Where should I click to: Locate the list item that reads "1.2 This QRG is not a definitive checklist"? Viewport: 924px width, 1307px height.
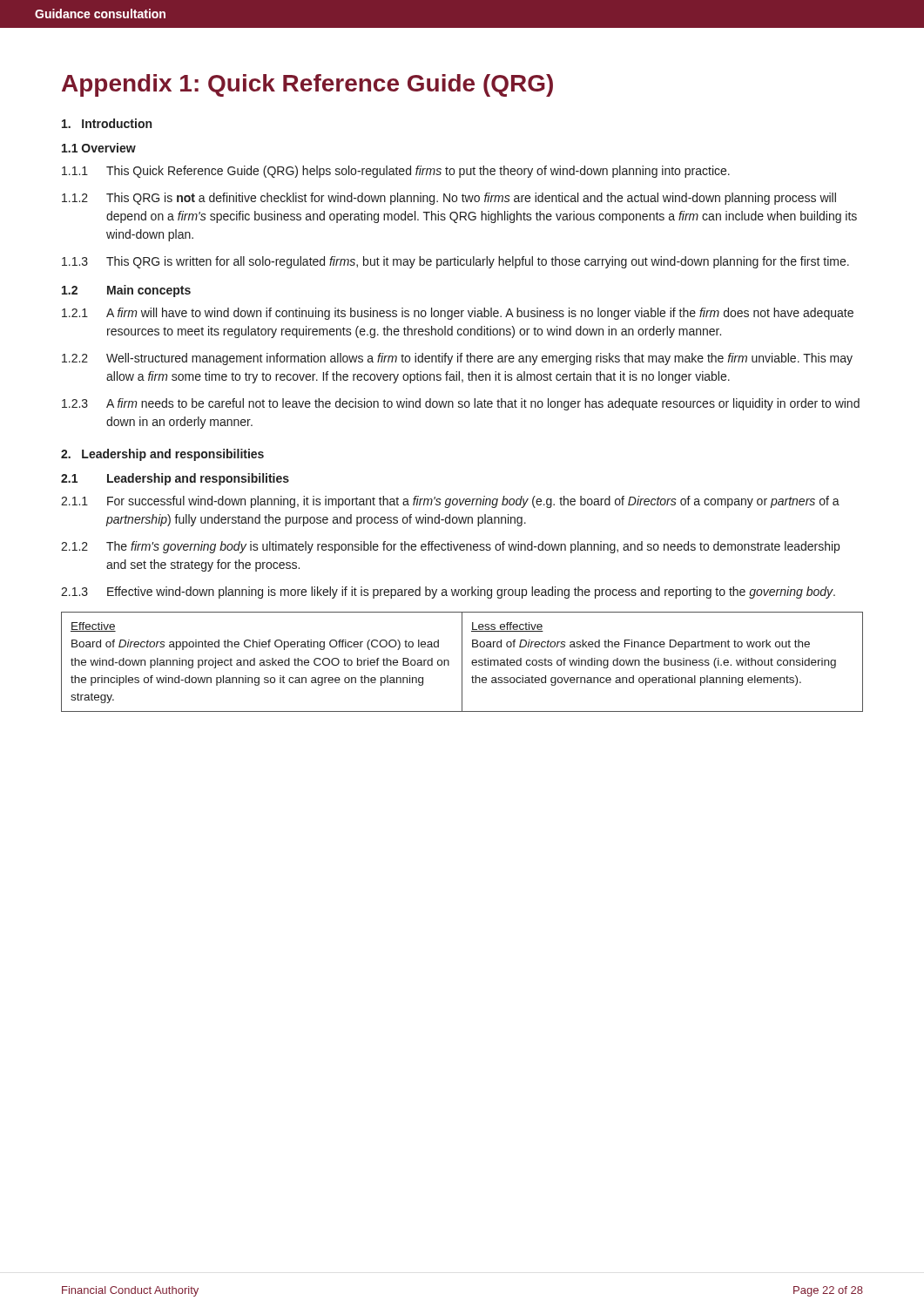(x=462, y=217)
